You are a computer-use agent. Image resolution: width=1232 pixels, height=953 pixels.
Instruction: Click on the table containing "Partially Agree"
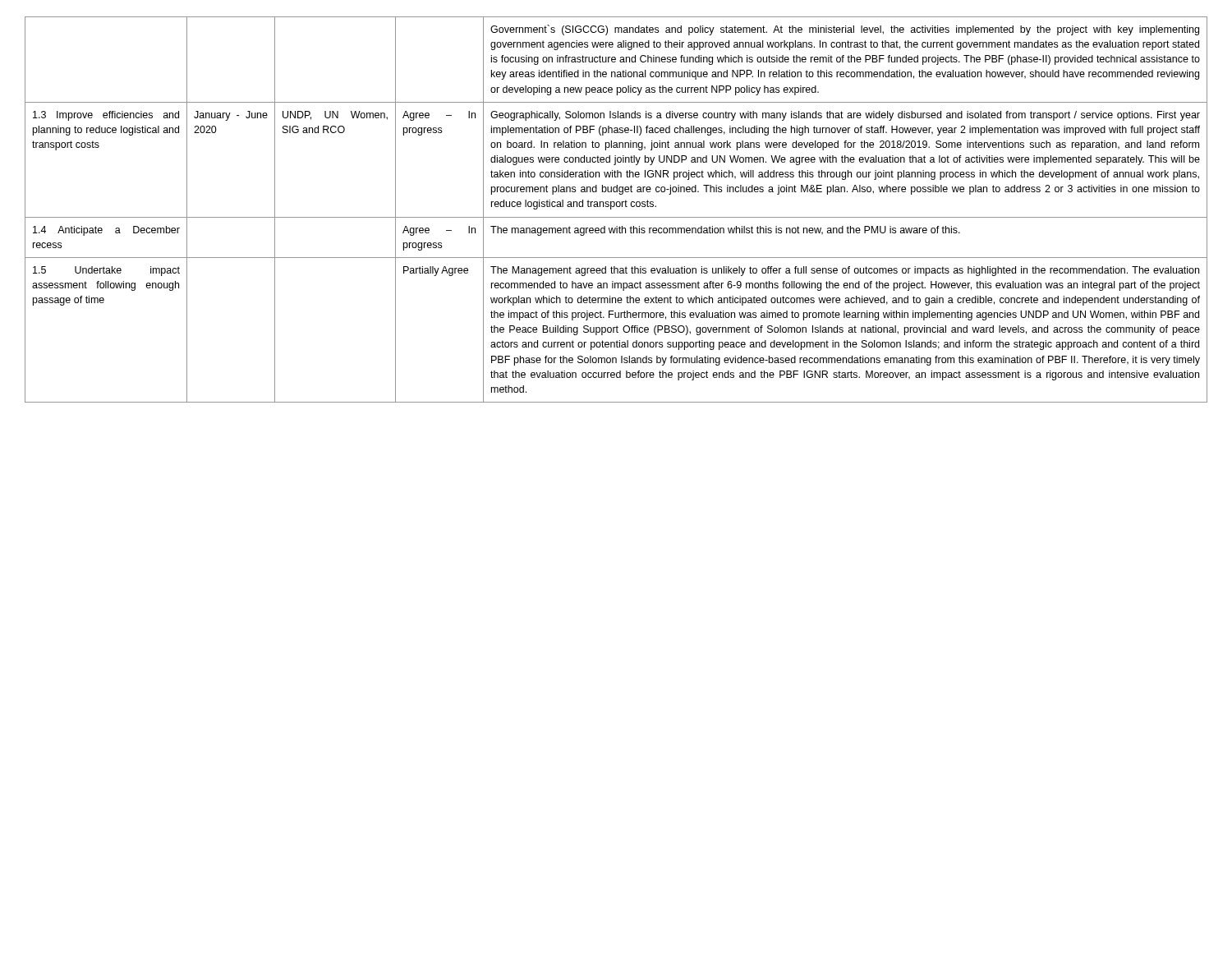point(616,209)
